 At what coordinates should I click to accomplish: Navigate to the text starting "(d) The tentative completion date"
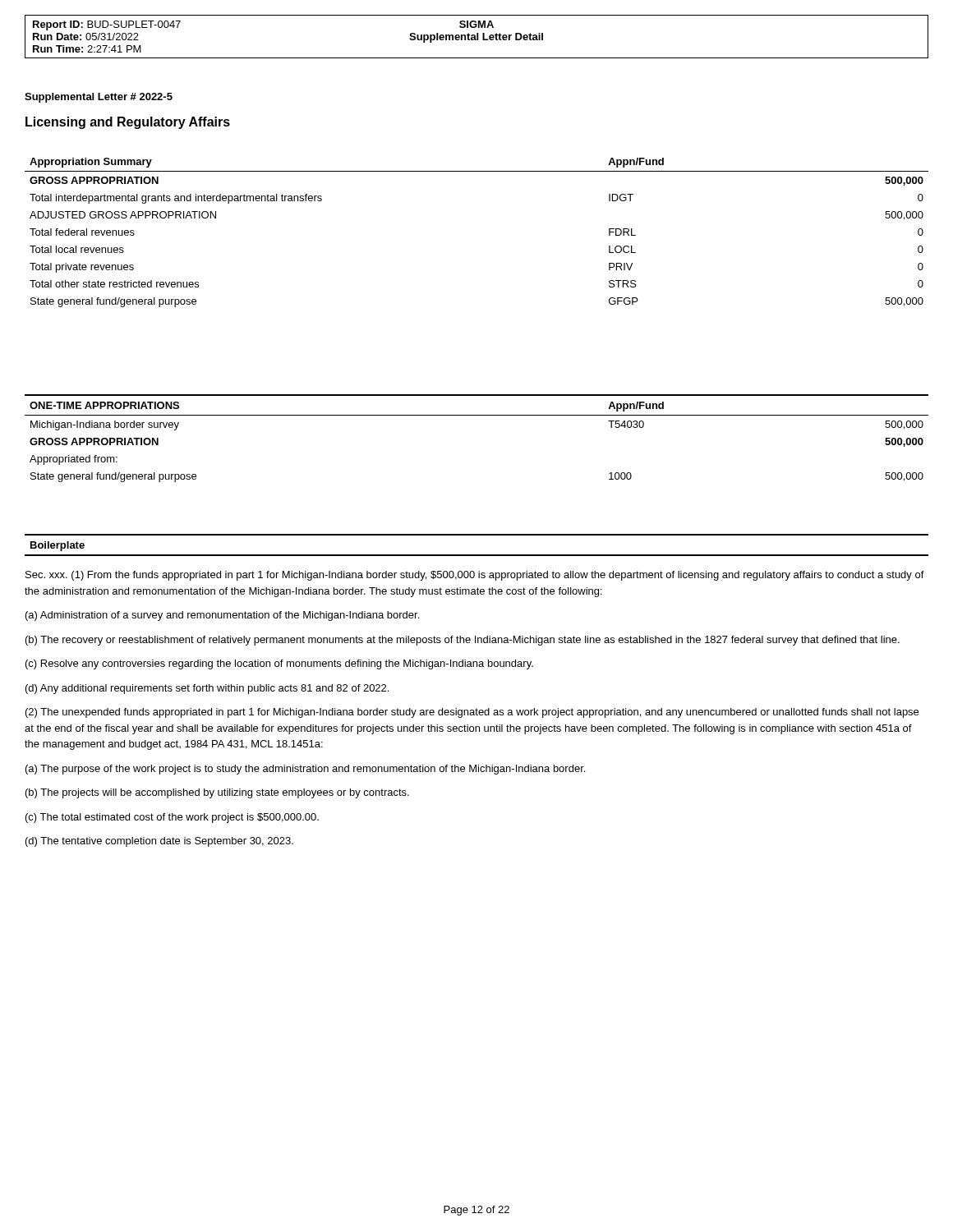[x=159, y=841]
